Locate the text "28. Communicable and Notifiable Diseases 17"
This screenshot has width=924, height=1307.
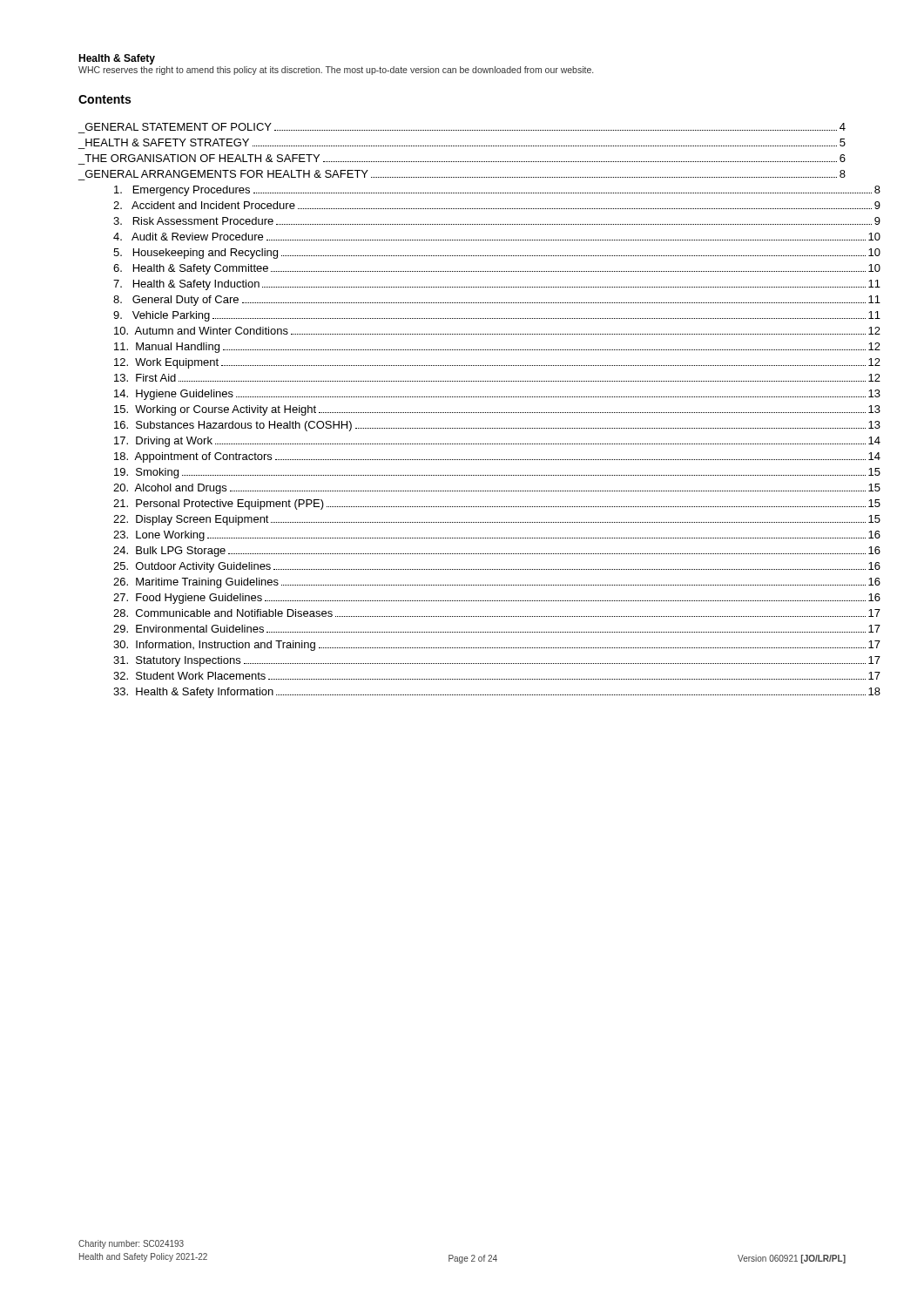click(497, 613)
